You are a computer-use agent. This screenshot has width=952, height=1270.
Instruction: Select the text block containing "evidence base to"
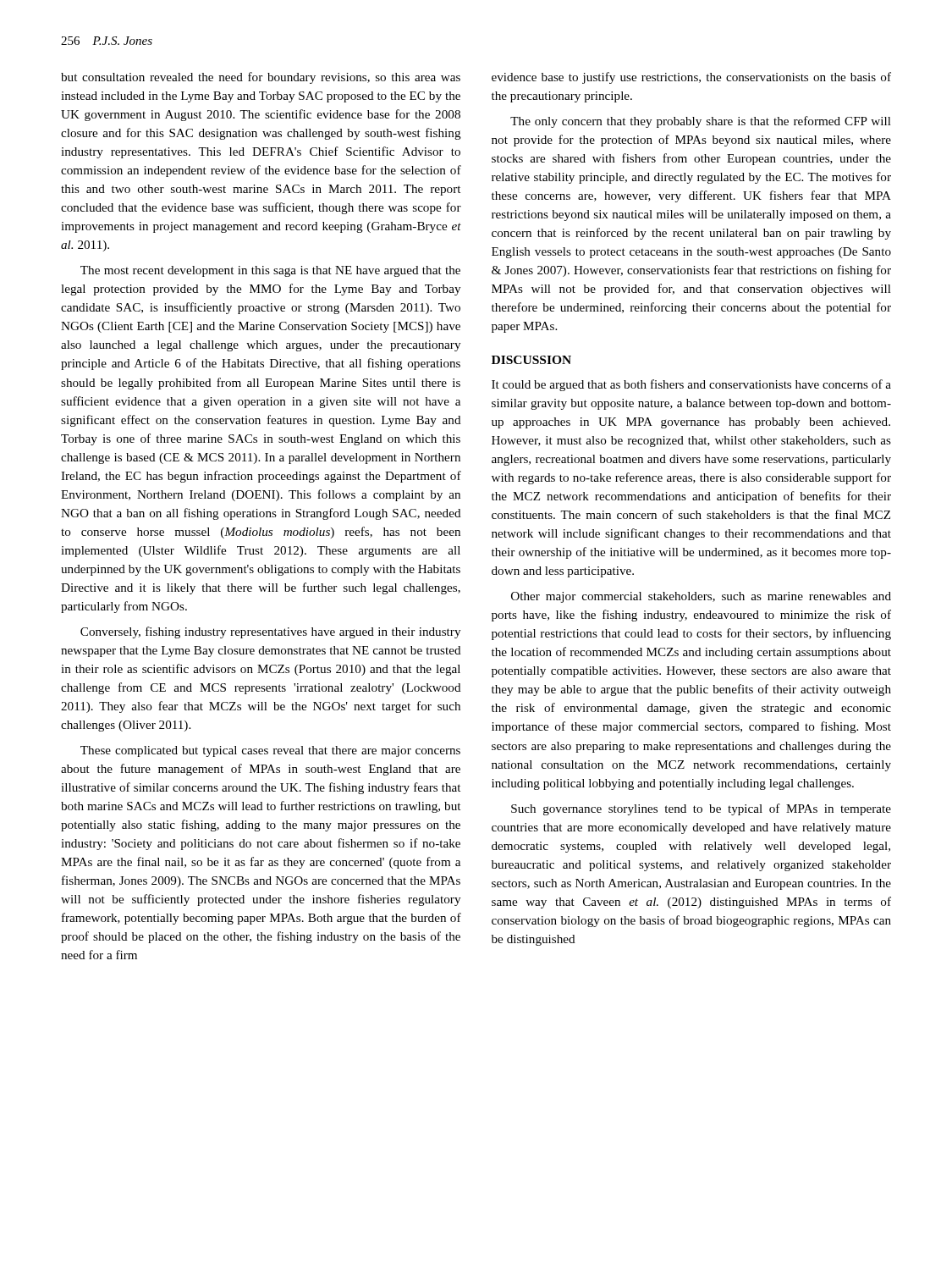click(x=691, y=202)
